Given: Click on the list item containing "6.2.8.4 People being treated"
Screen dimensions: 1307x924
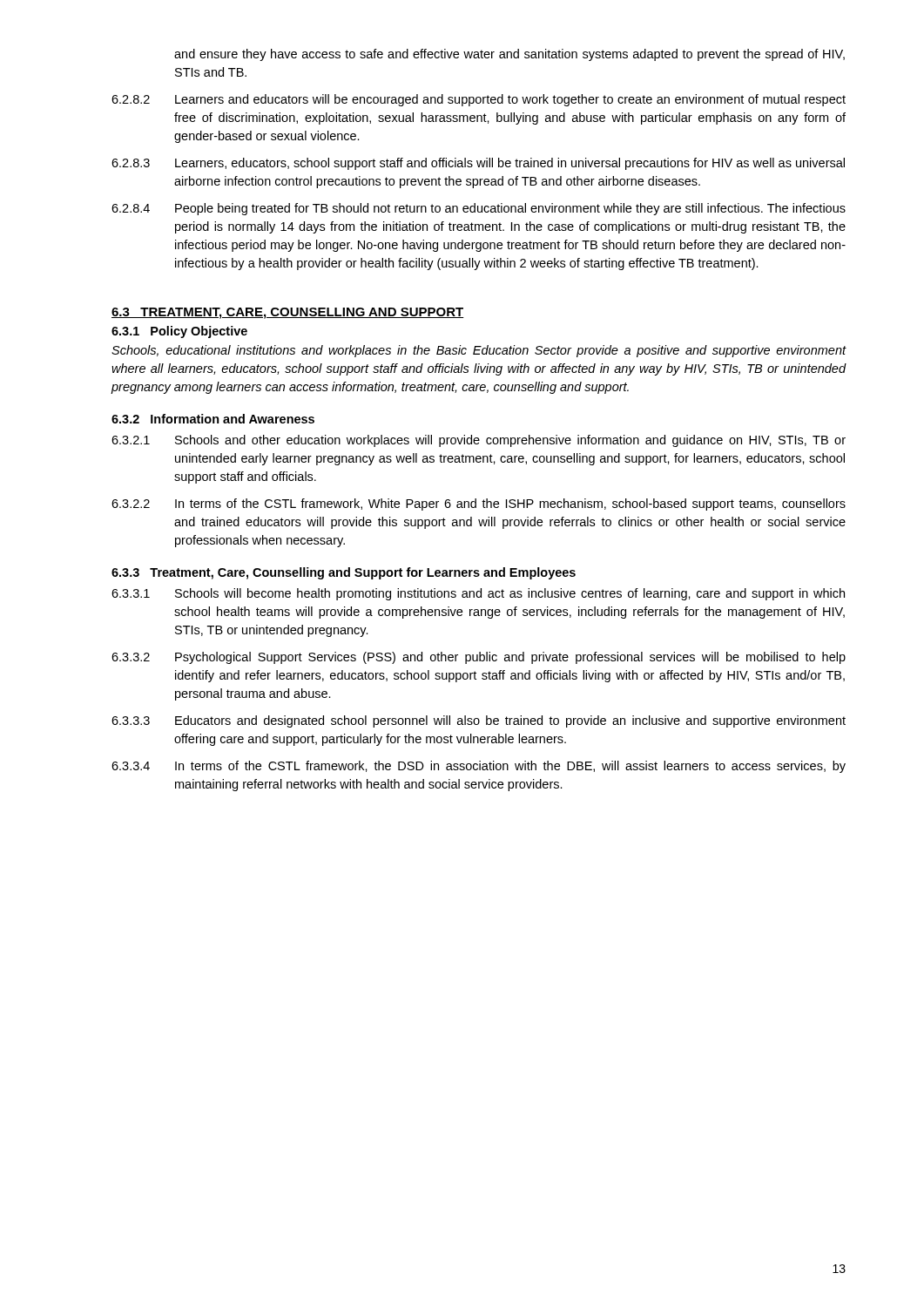Looking at the screenshot, I should tap(479, 236).
